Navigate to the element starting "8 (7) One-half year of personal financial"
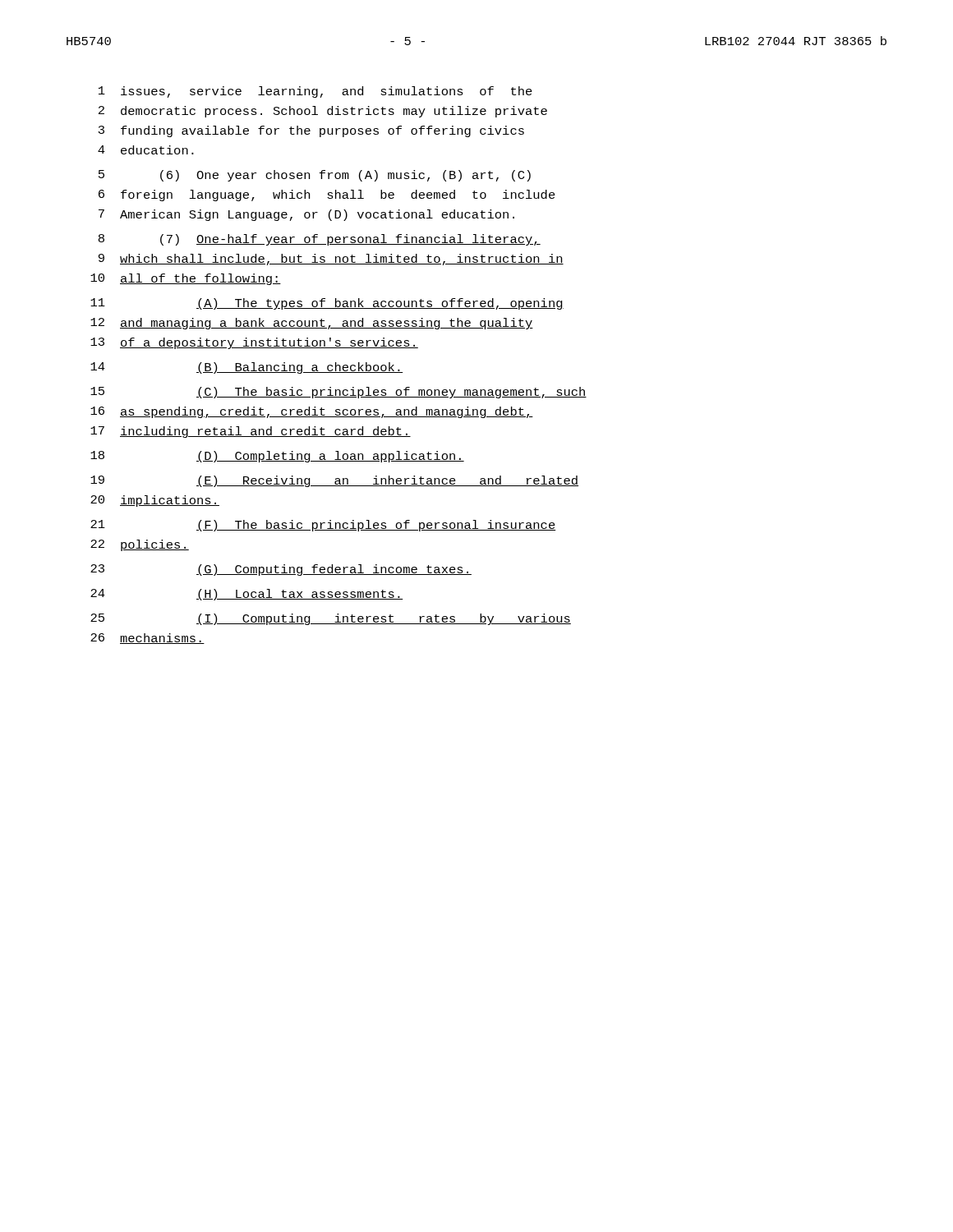953x1232 pixels. click(x=476, y=240)
